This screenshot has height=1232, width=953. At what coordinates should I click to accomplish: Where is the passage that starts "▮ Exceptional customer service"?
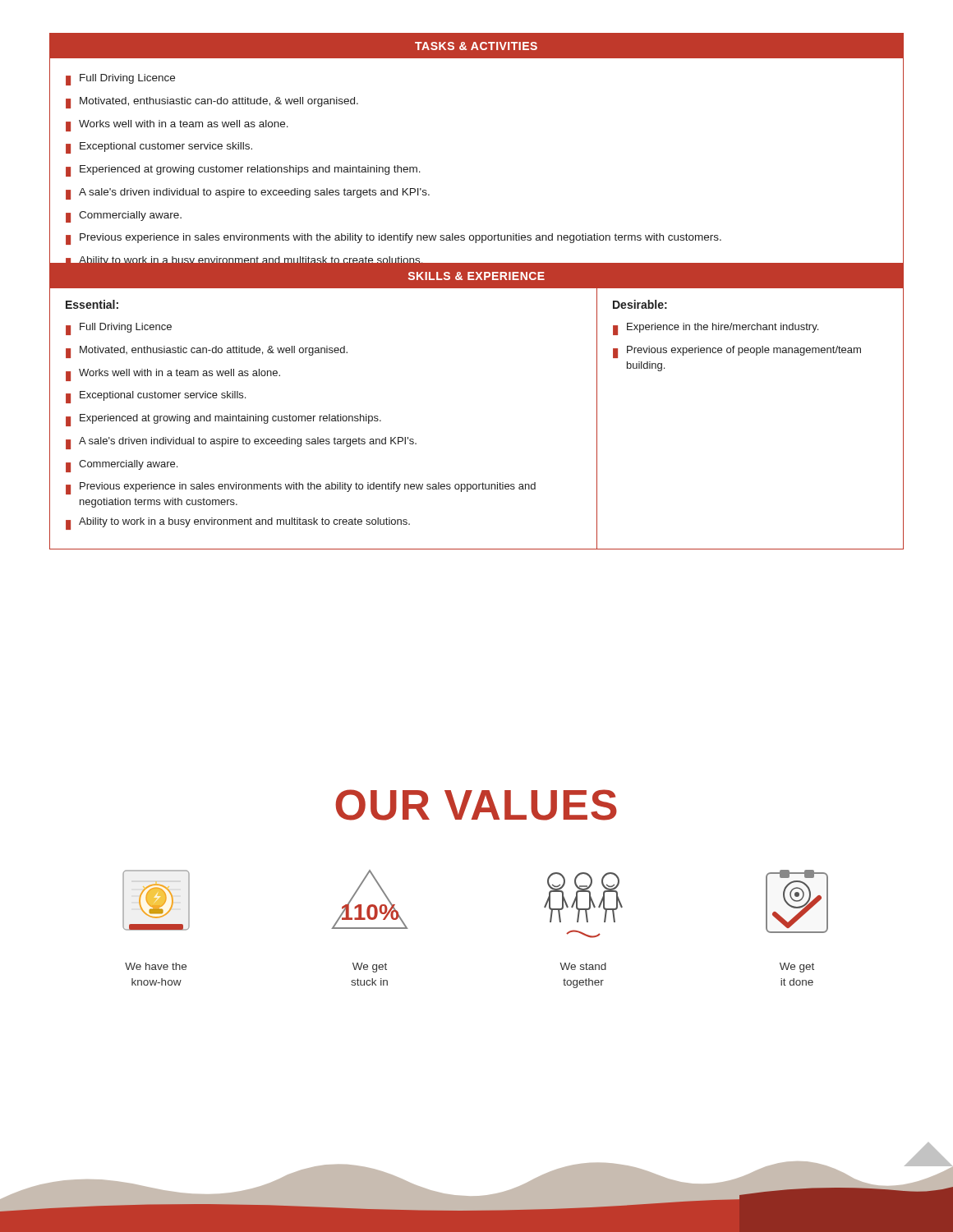(x=159, y=148)
